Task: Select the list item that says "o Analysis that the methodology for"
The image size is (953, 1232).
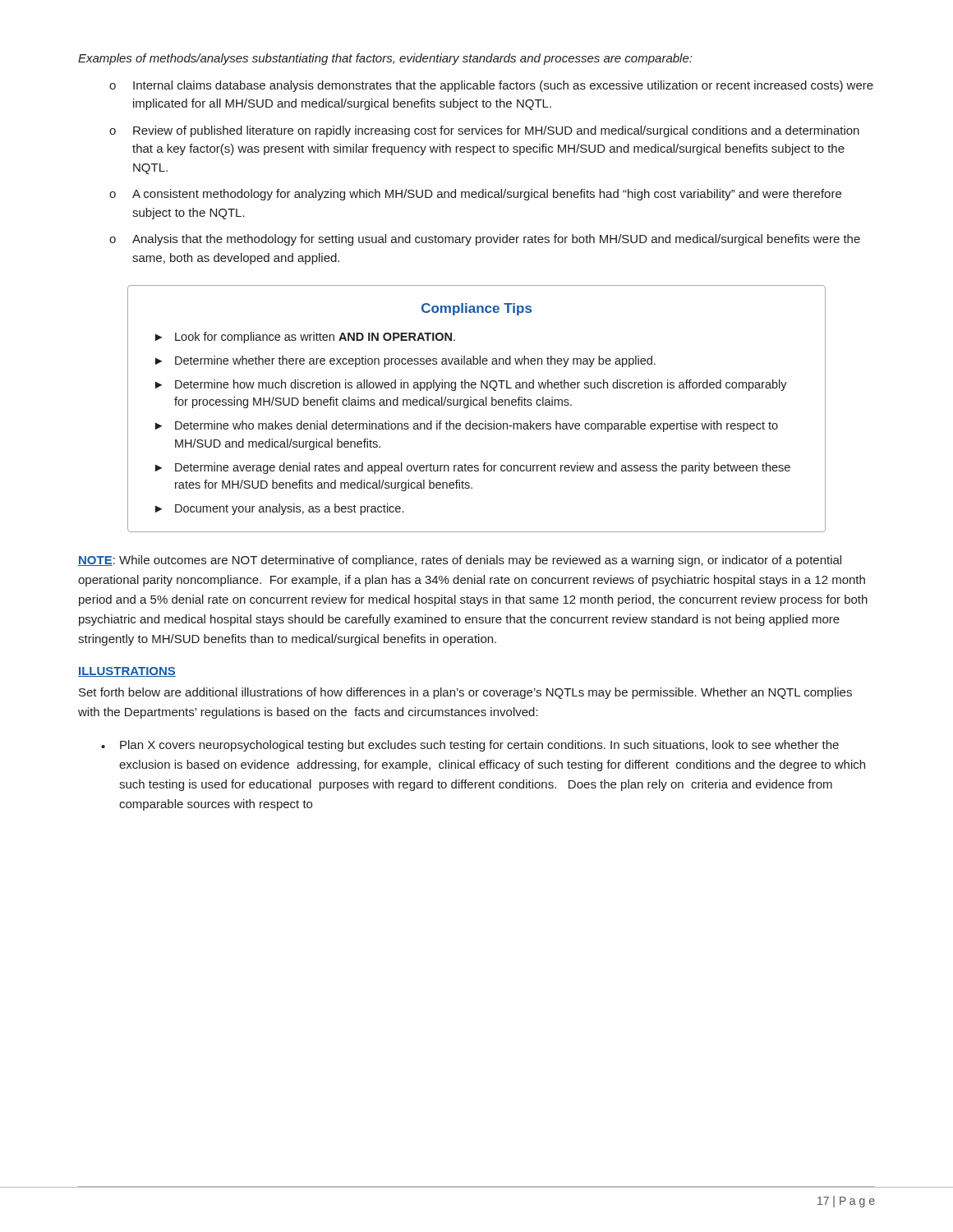Action: click(x=492, y=248)
